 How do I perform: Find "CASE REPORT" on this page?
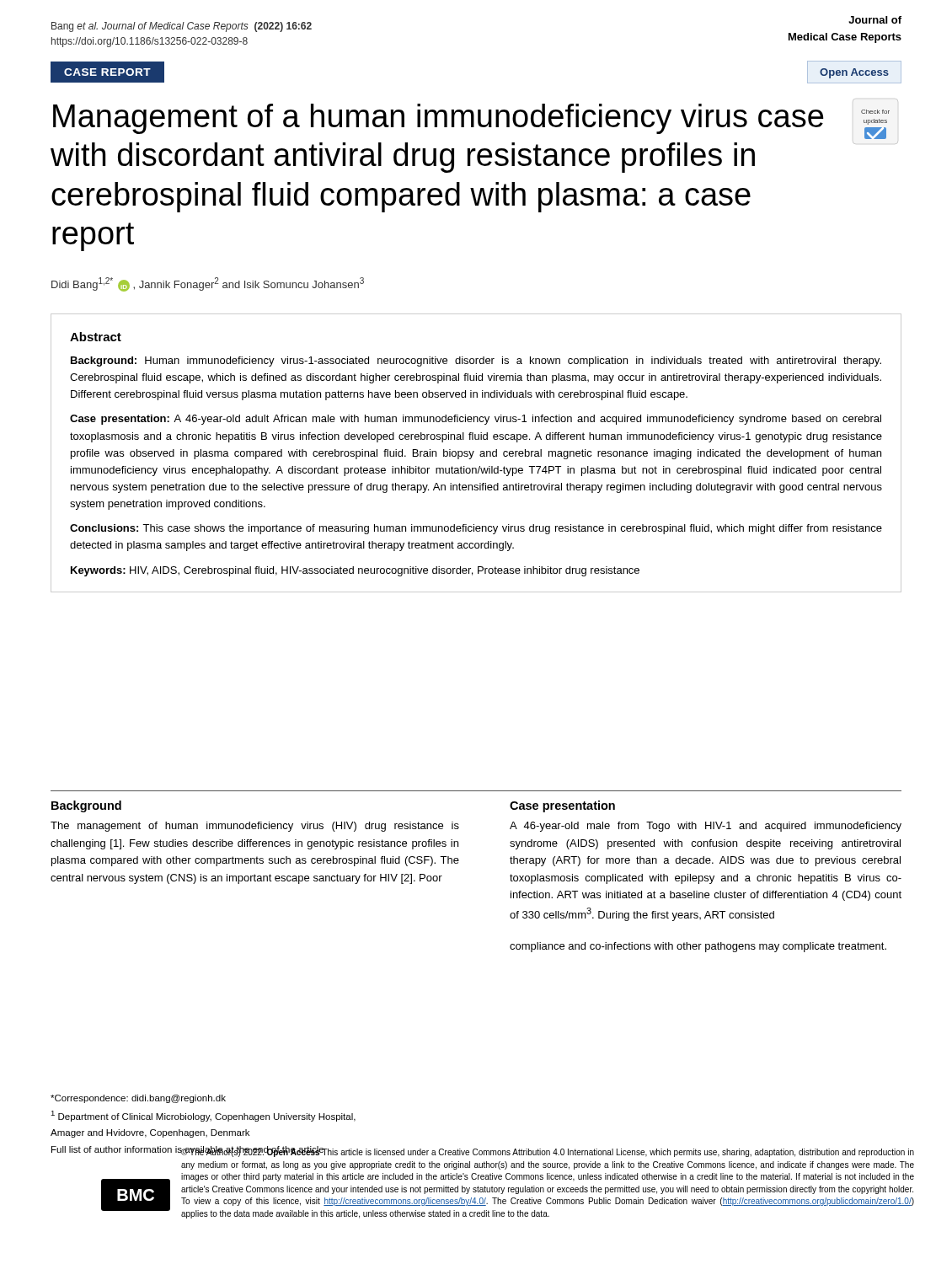pyautogui.click(x=107, y=72)
